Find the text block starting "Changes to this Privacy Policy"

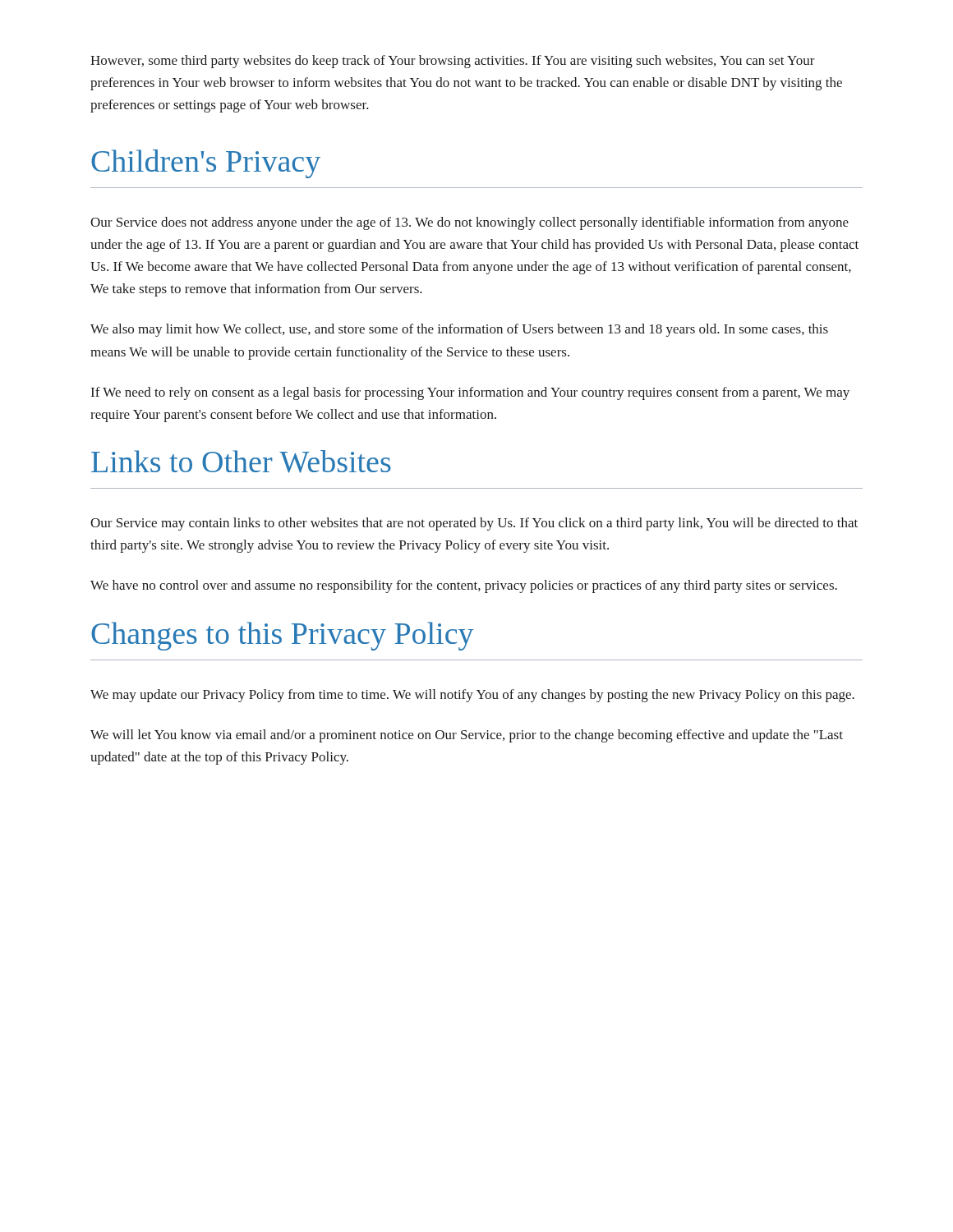point(282,633)
